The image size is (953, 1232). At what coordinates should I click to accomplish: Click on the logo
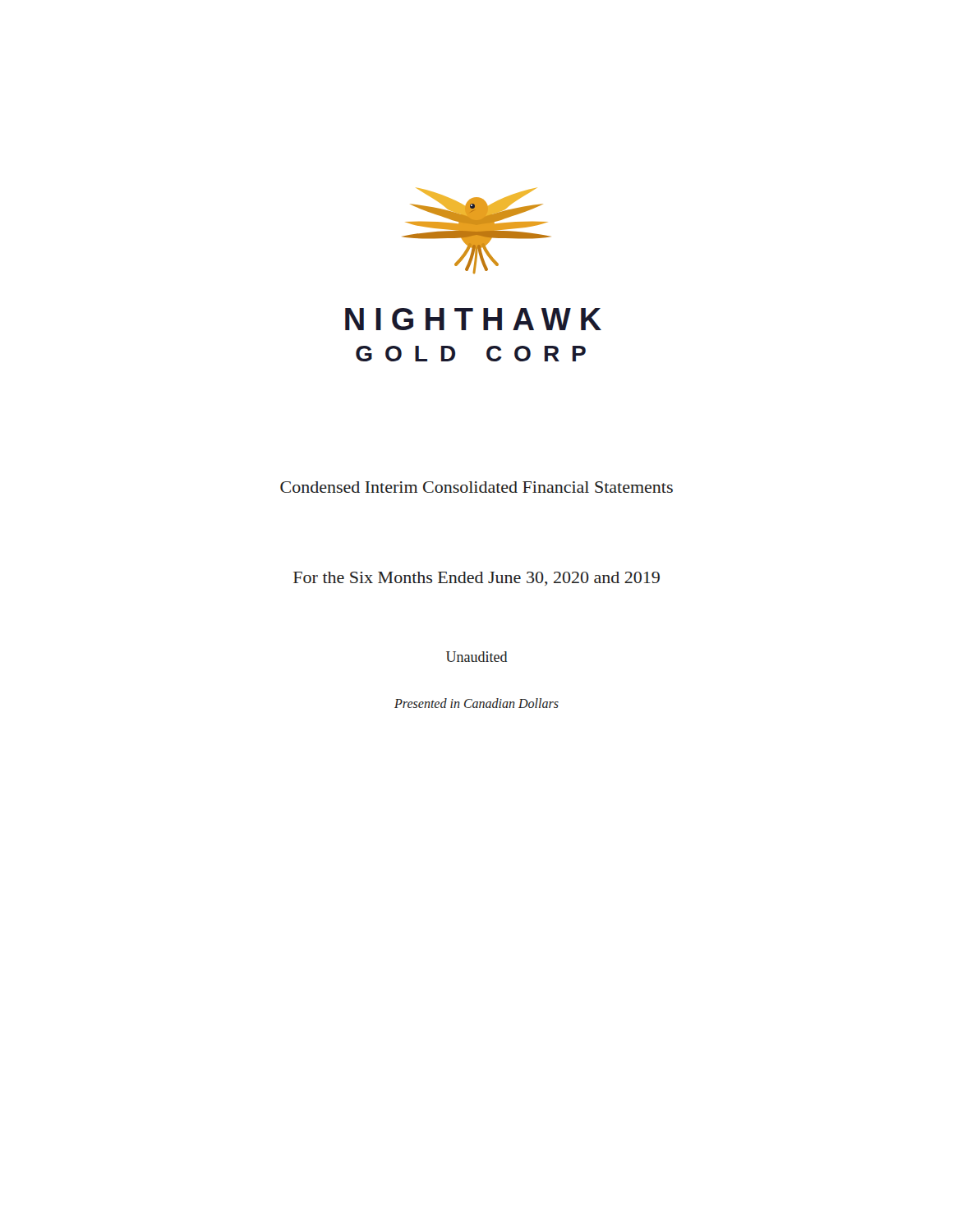click(x=476, y=249)
